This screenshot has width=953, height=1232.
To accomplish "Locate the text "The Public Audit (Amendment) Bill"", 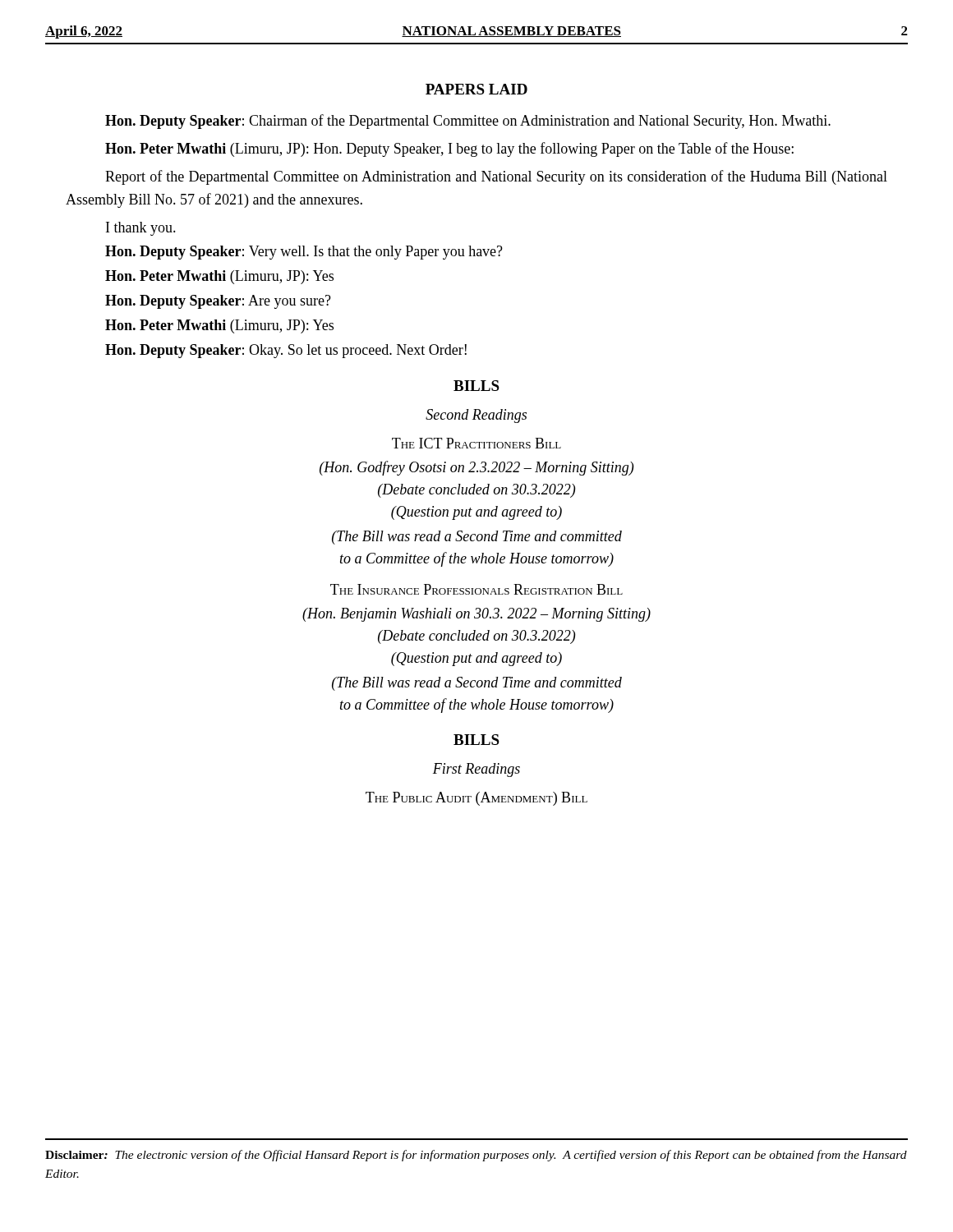I will (476, 797).
